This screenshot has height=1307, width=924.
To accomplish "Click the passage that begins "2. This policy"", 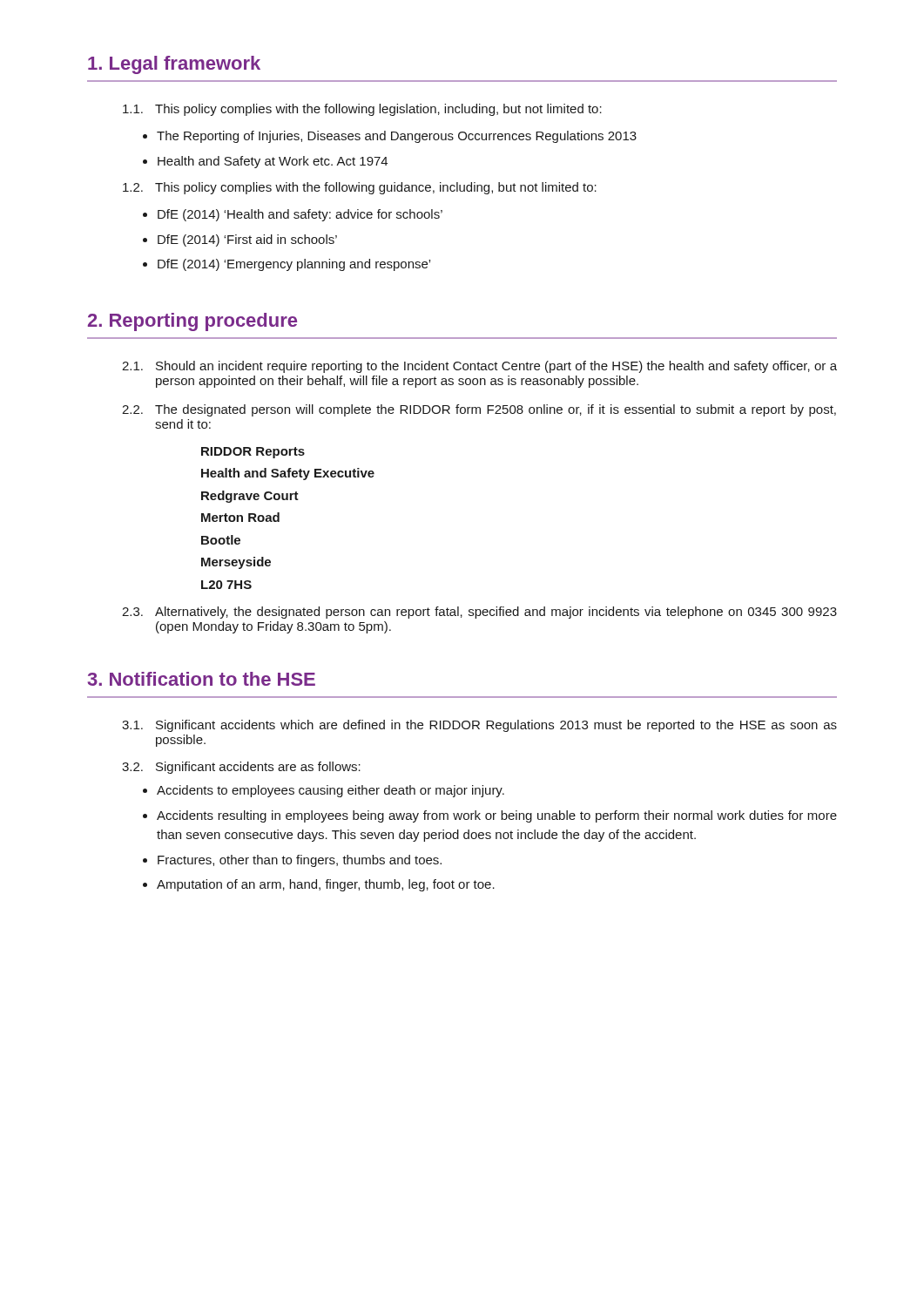I will click(x=479, y=187).
